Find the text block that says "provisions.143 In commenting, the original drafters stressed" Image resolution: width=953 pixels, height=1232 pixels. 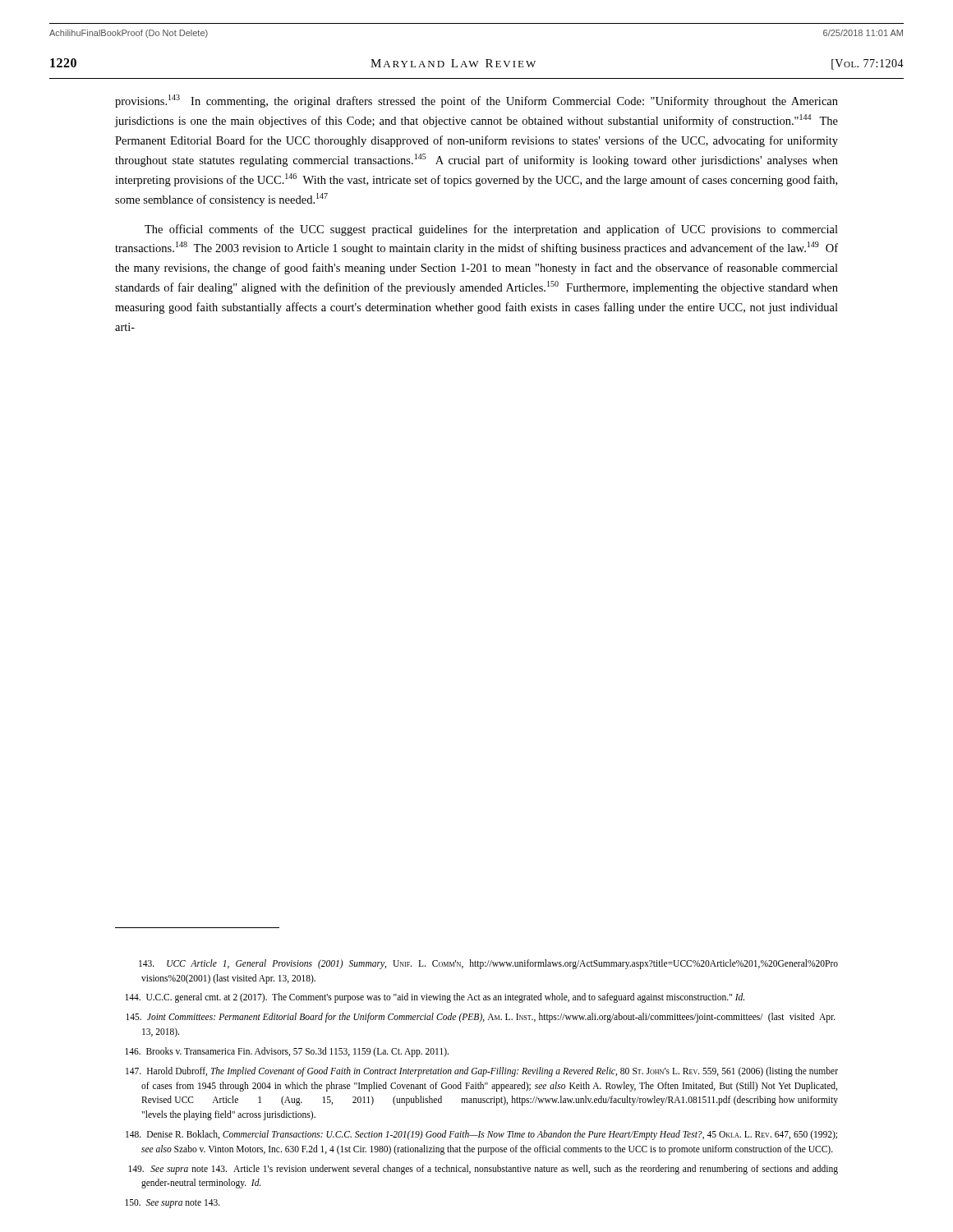click(476, 215)
